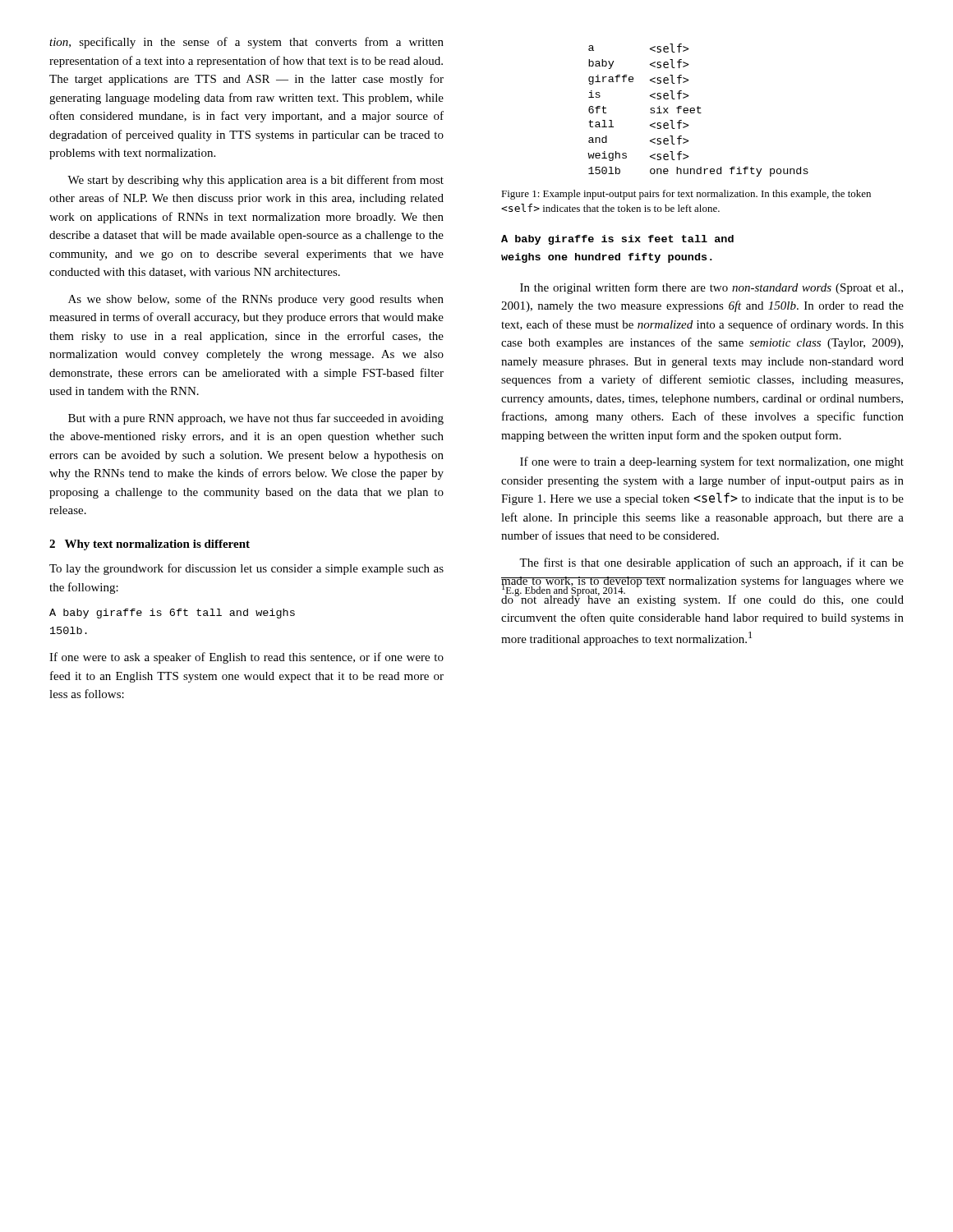The width and height of the screenshot is (953, 1232).
Task: Point to the text block starting "As we show below, some of the RNNs"
Action: click(x=246, y=345)
